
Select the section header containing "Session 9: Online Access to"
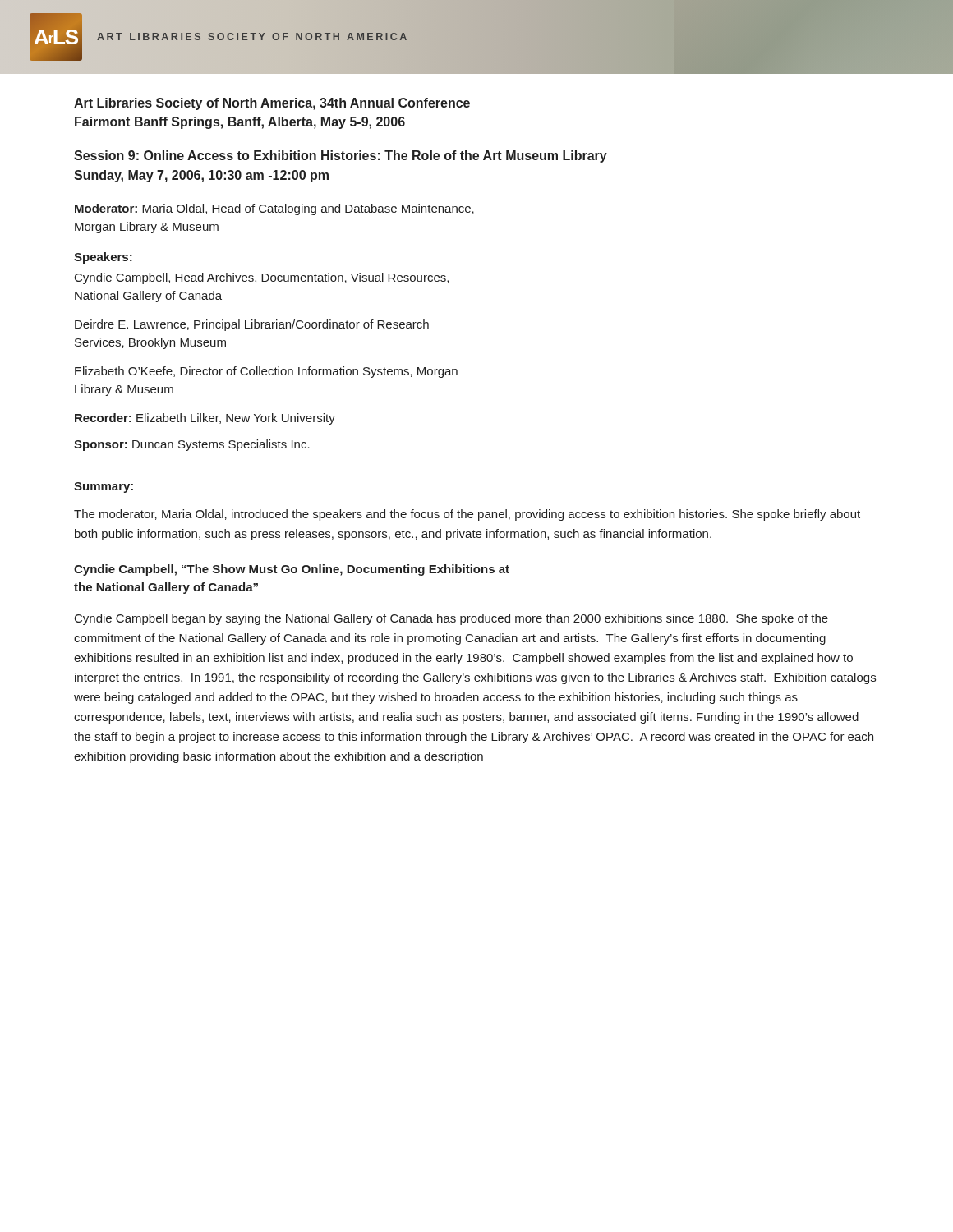(340, 165)
